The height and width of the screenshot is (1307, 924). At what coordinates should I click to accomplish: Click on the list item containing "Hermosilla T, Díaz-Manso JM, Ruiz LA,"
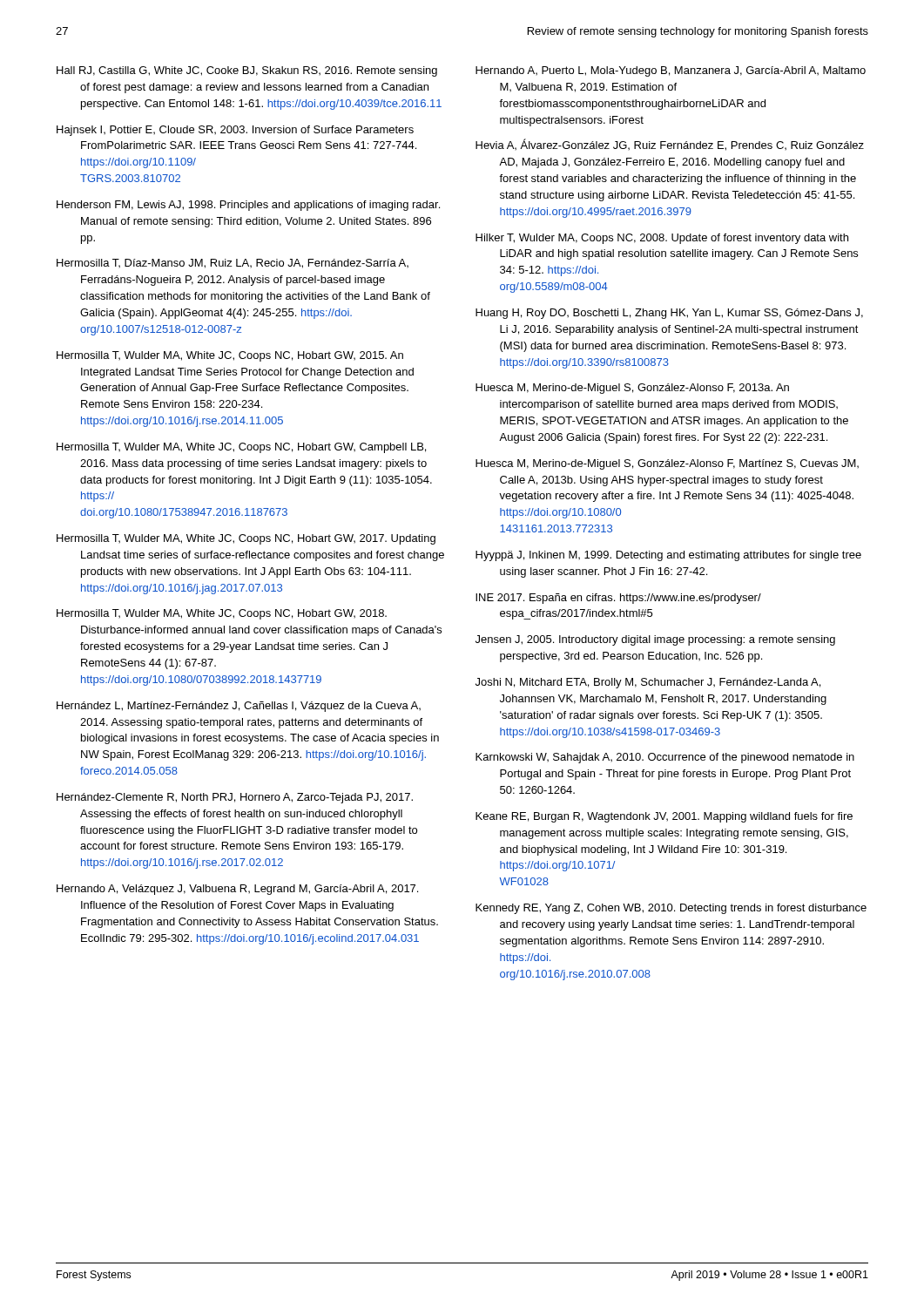[x=243, y=296]
